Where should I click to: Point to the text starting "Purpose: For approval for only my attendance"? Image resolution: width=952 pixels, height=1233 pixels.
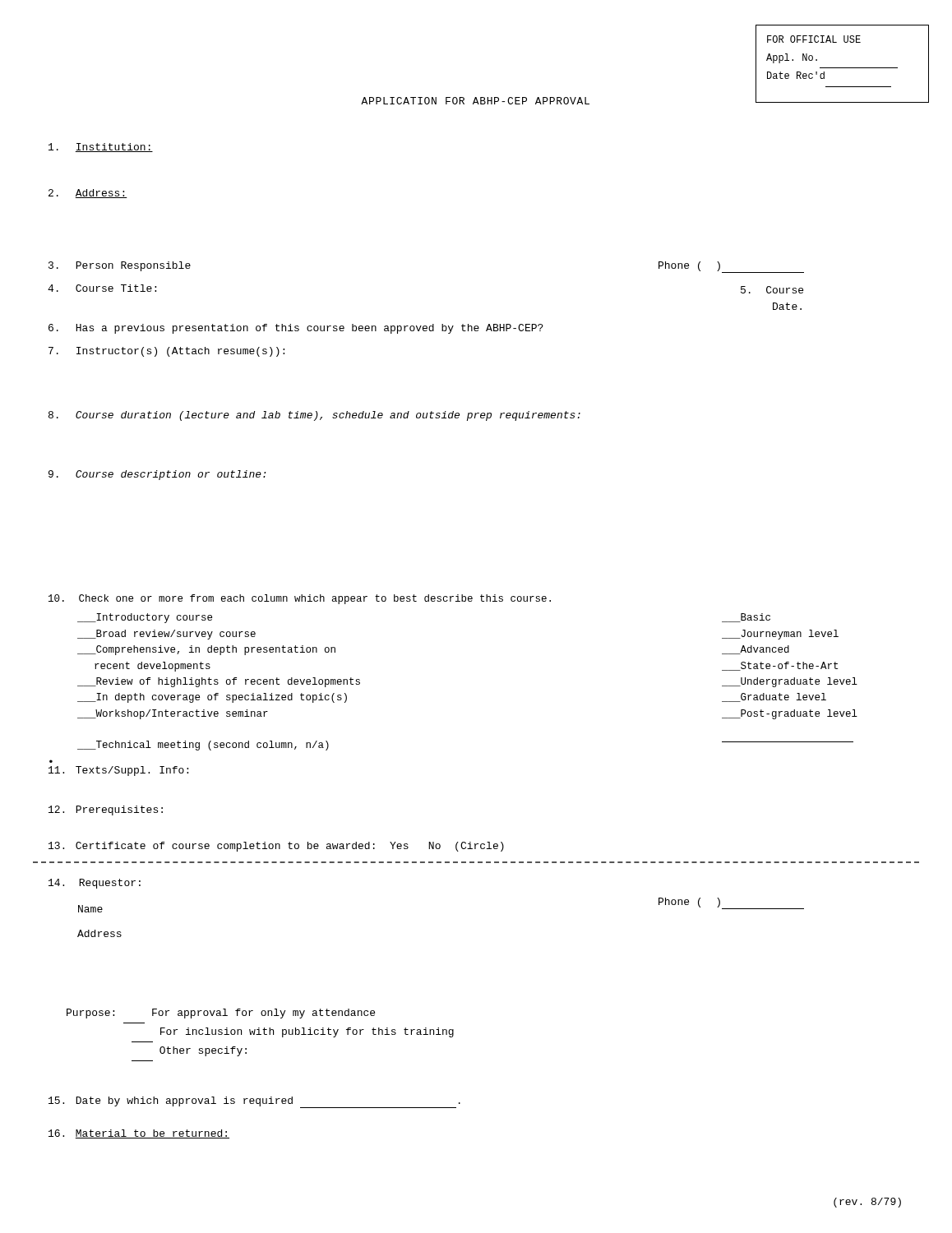(x=260, y=1033)
